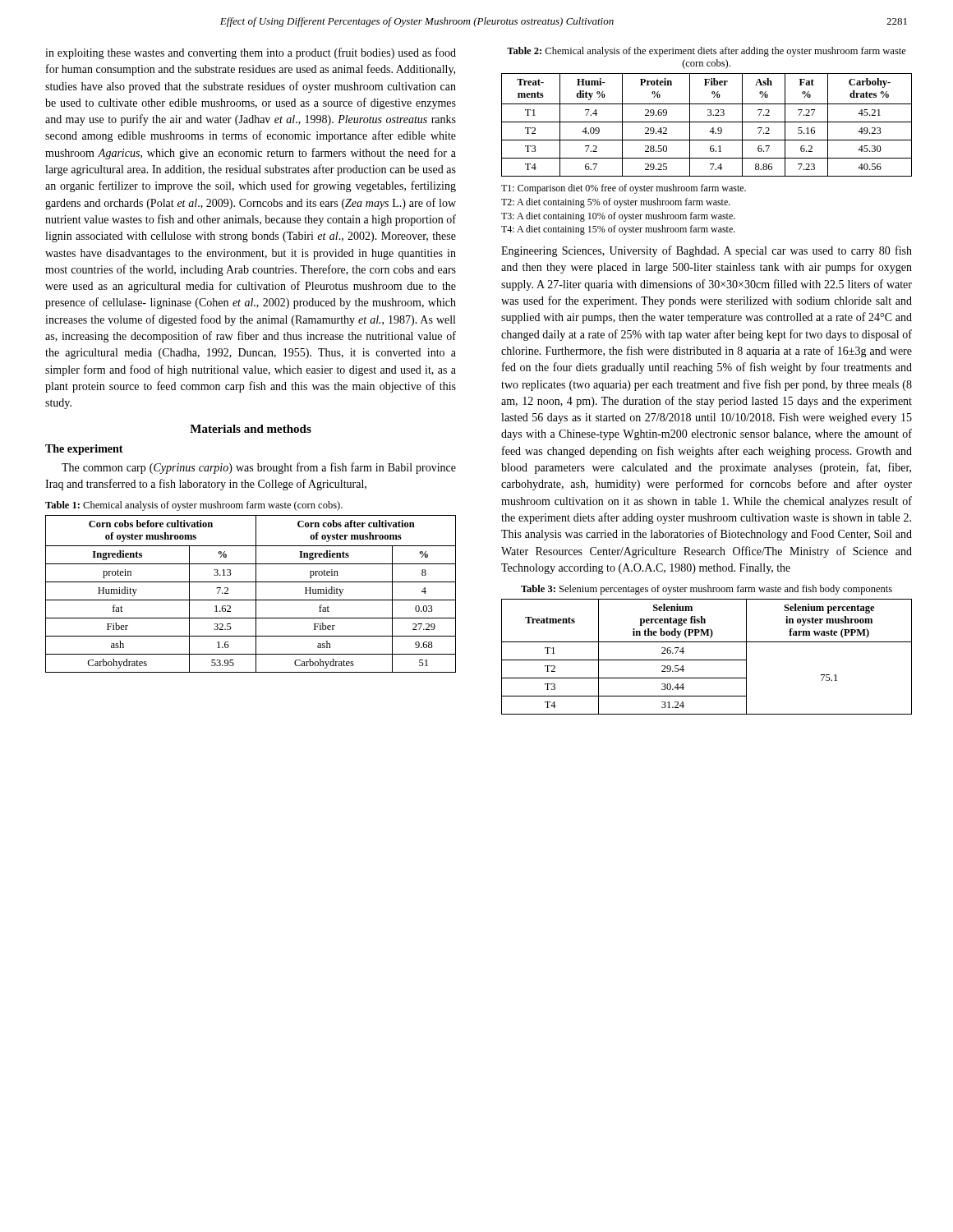Select the passage starting "Table 2: Chemical analysis of"

[x=707, y=57]
